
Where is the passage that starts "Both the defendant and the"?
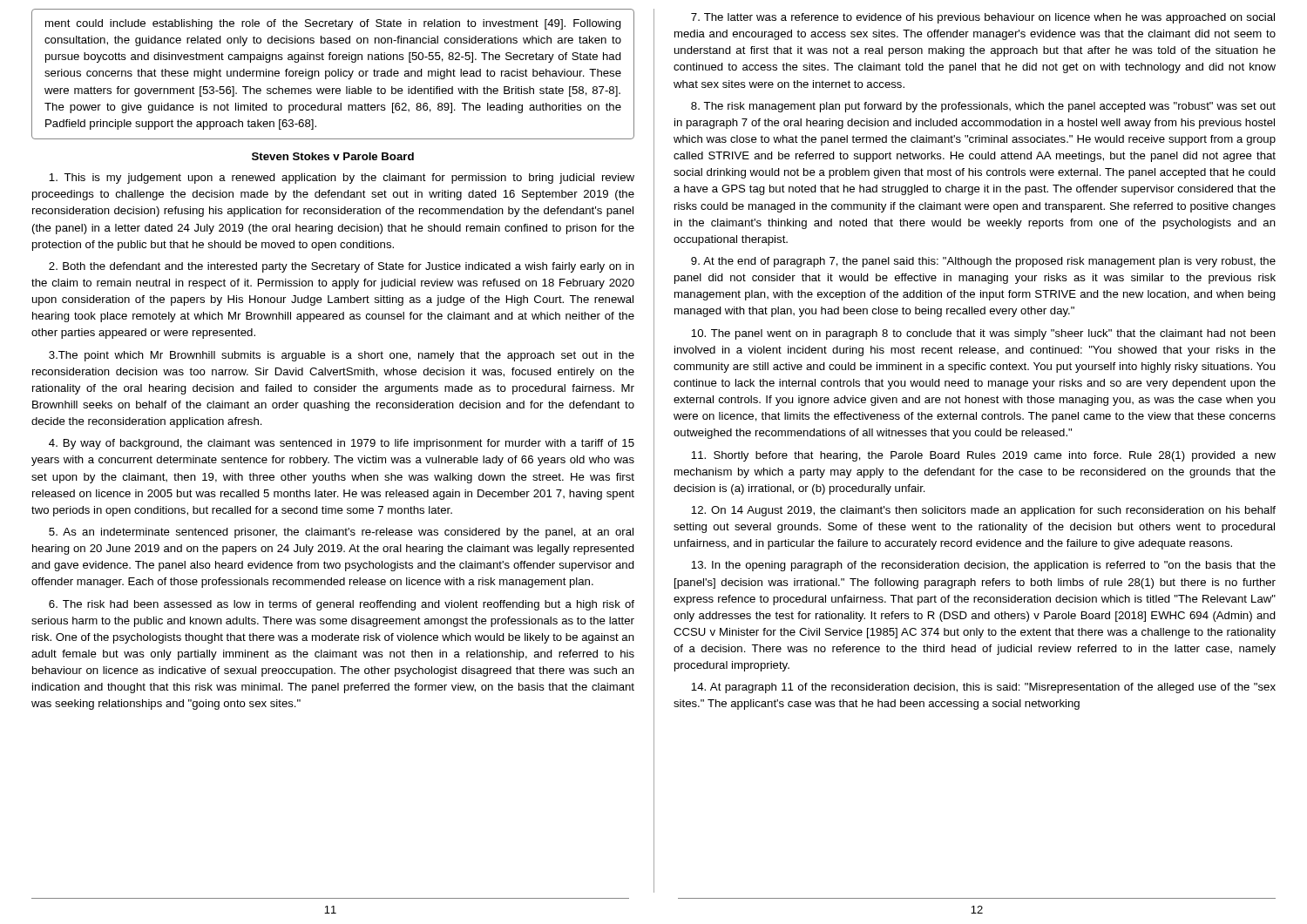(333, 299)
